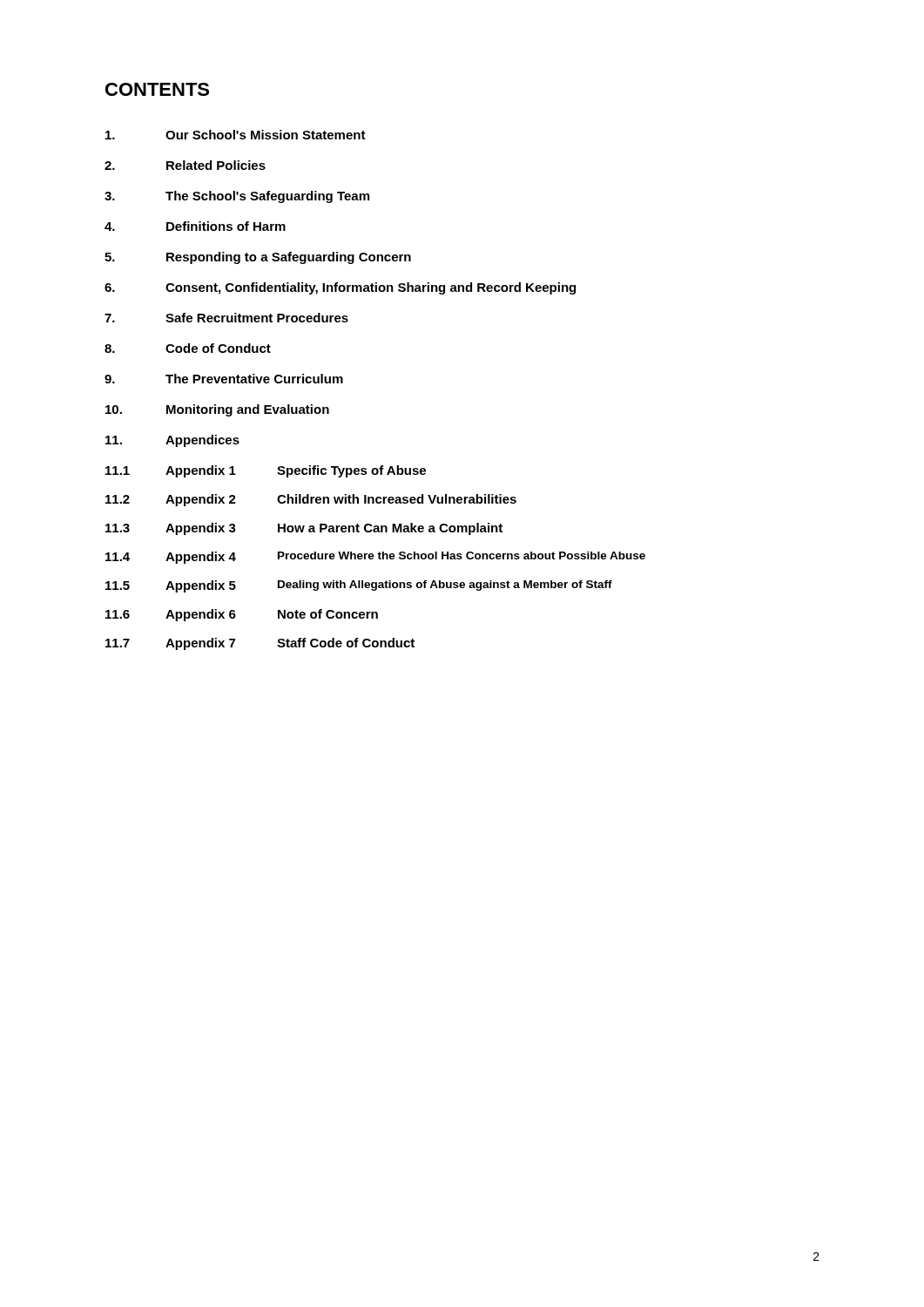Find the block starting "11.3 Appendix 3"
The width and height of the screenshot is (924, 1307).
point(462,535)
